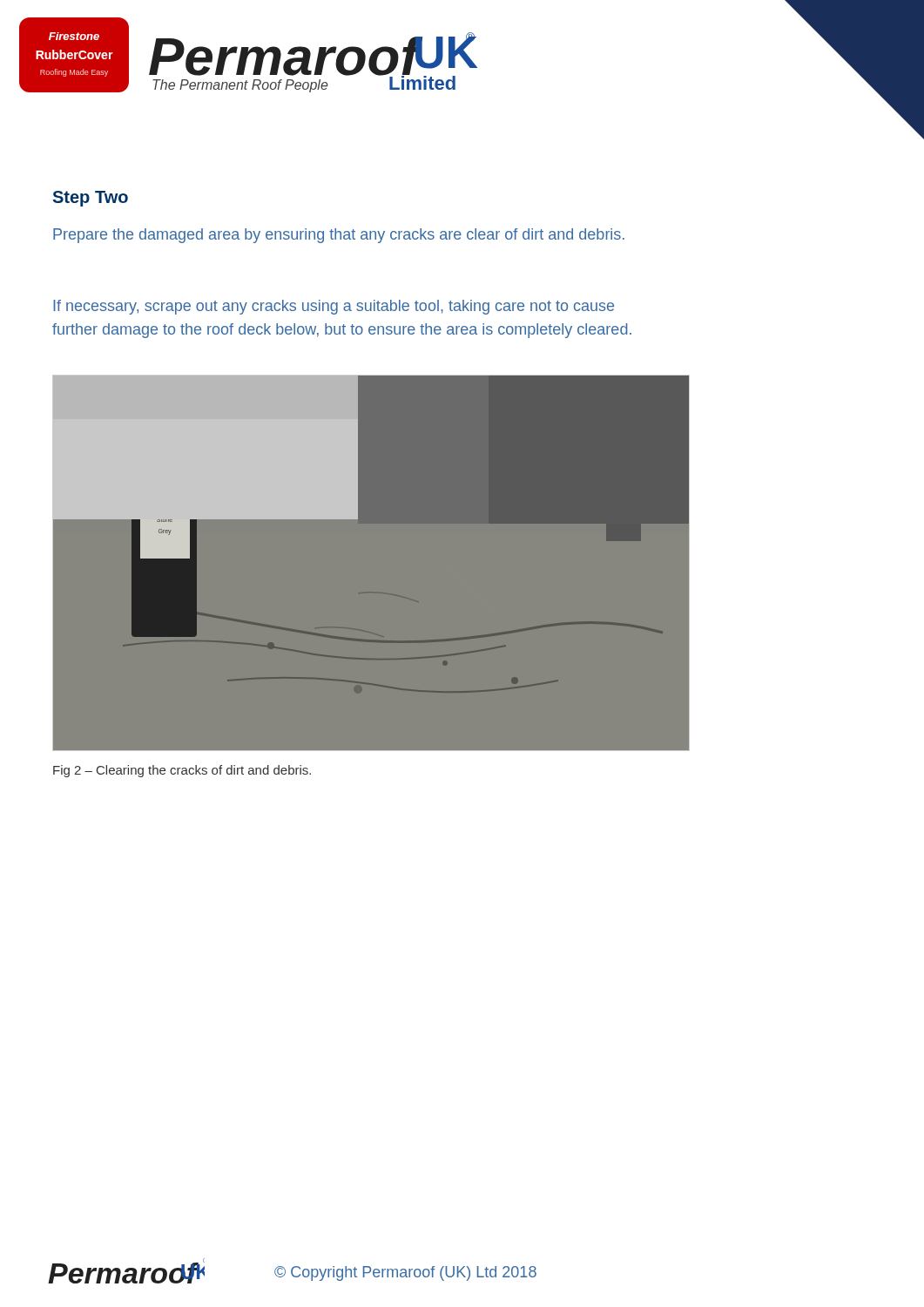Image resolution: width=924 pixels, height=1307 pixels.
Task: Navigate to the region starting "Prepare the damaged area"
Action: tap(348, 235)
